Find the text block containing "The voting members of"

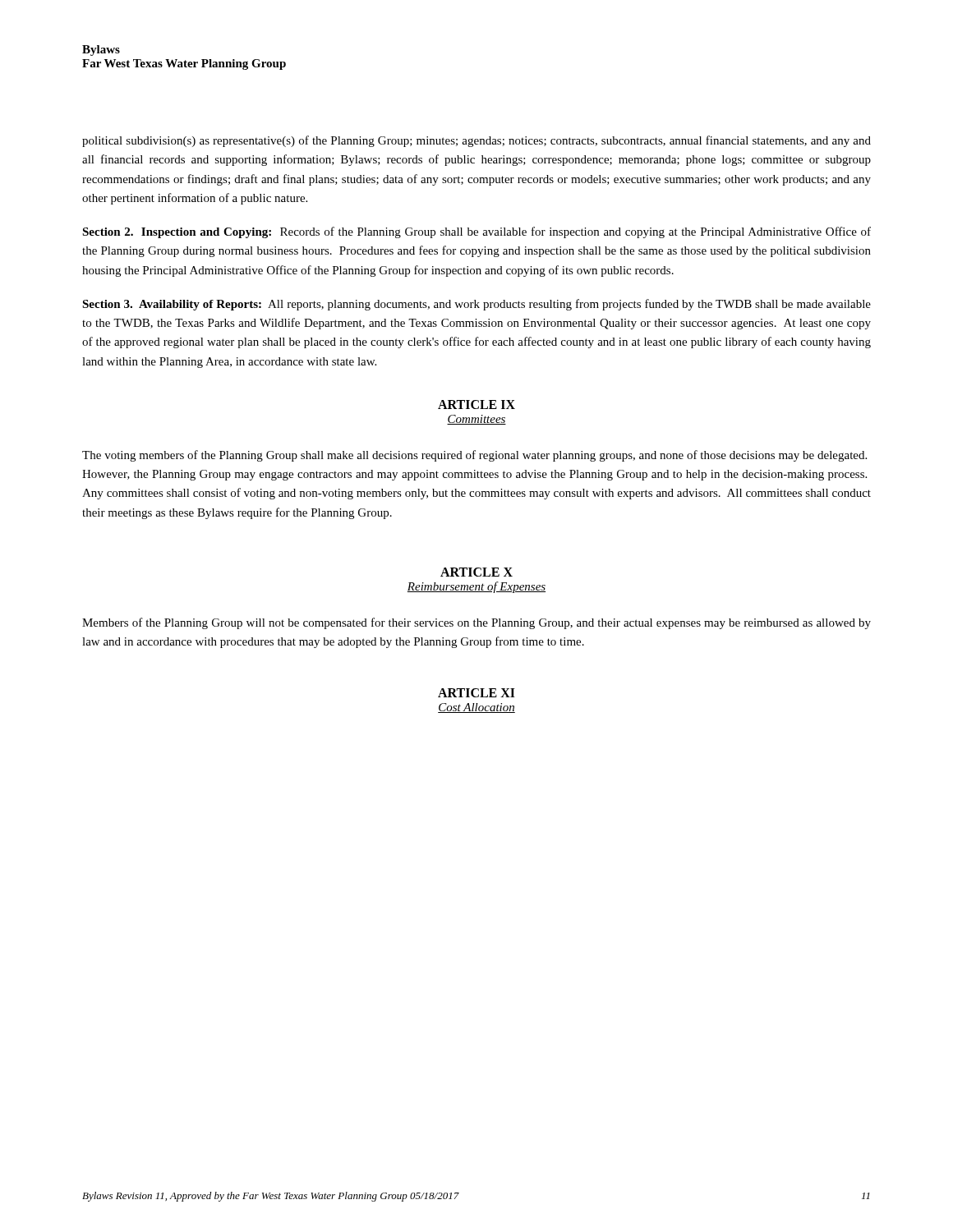[476, 484]
